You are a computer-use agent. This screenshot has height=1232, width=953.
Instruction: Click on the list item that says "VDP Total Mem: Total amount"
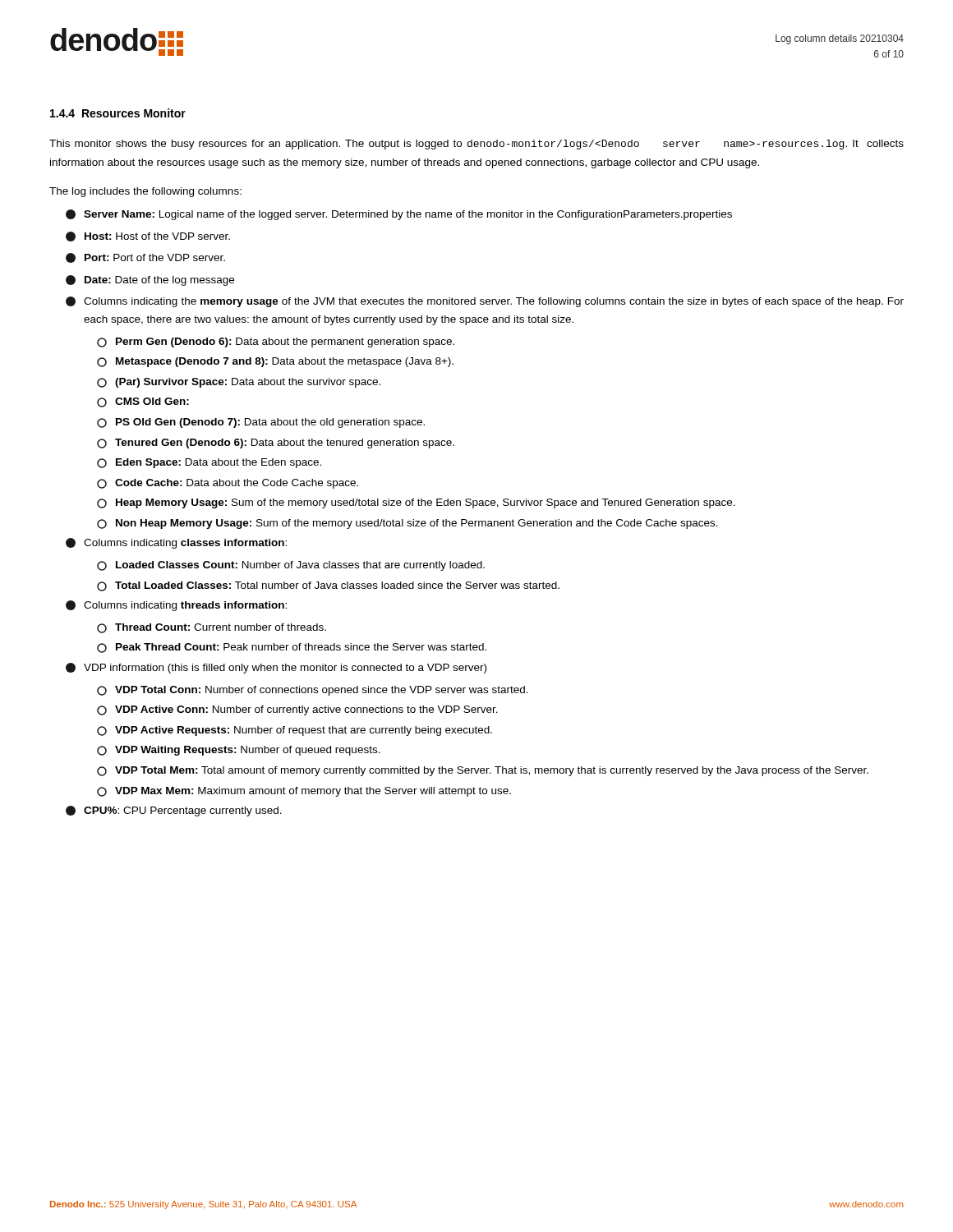point(500,770)
